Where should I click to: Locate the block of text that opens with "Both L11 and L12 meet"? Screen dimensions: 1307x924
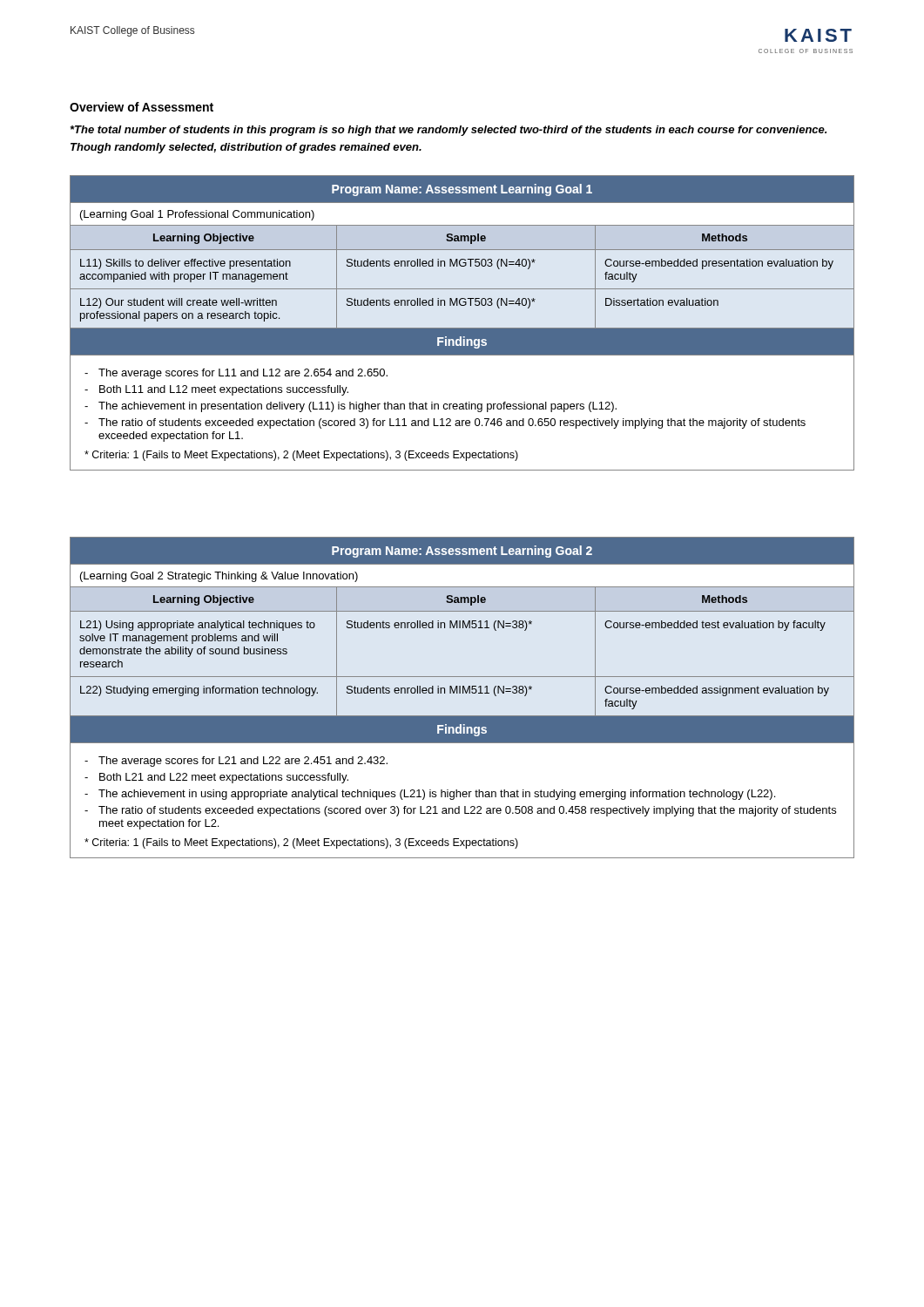coord(217,389)
